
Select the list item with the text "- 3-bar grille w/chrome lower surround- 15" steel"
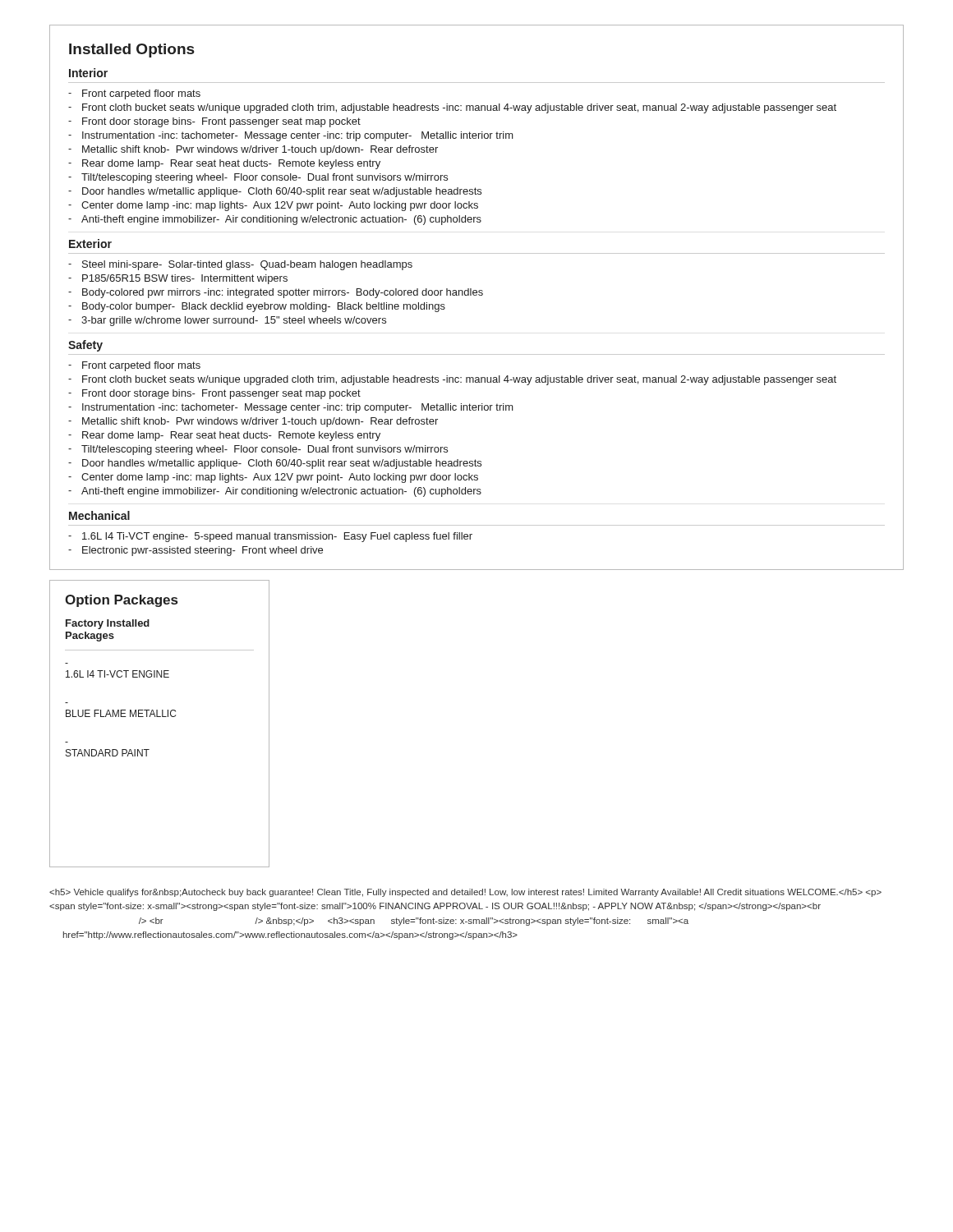tap(227, 320)
